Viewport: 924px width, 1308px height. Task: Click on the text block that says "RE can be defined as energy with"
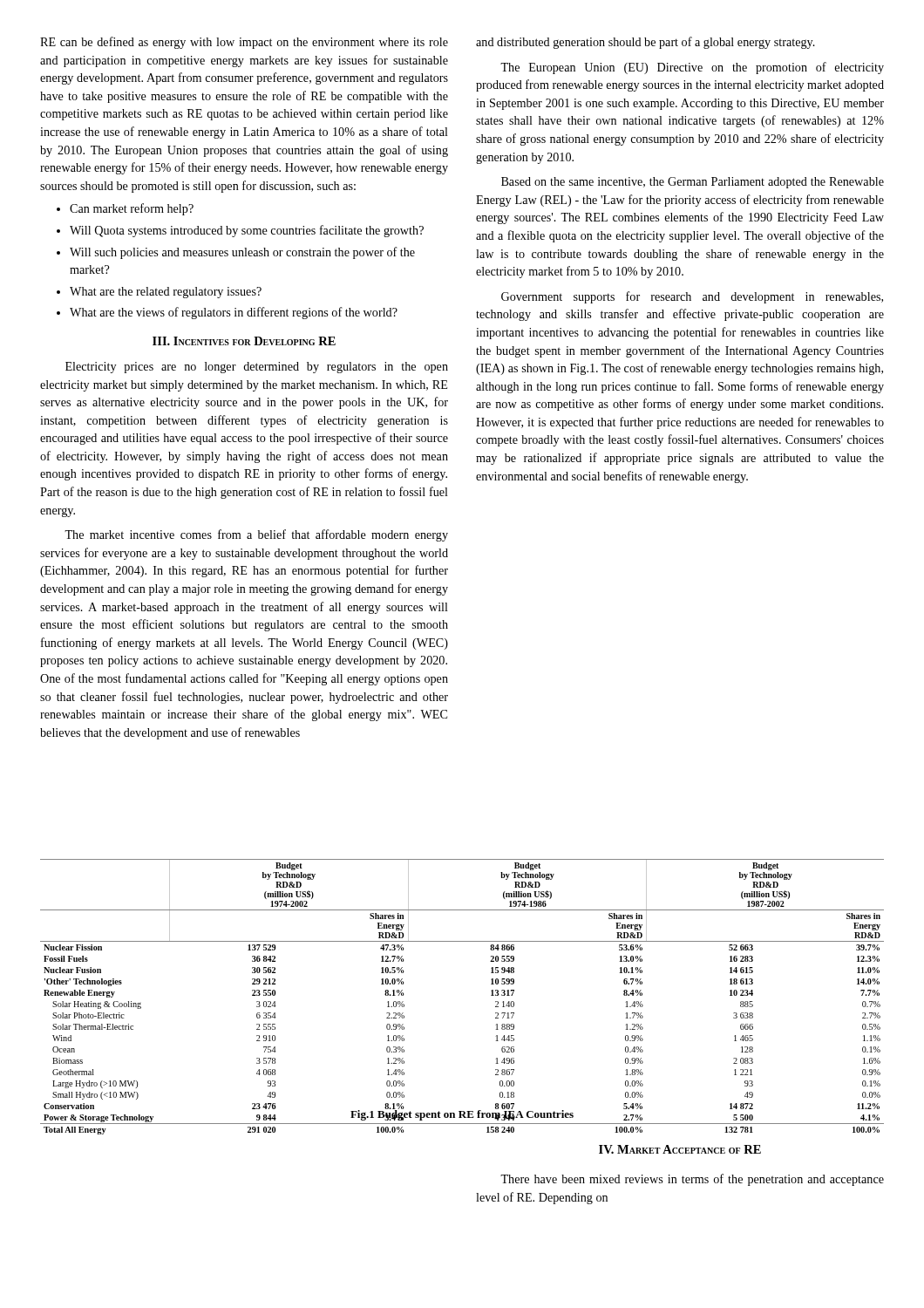pyautogui.click(x=244, y=114)
